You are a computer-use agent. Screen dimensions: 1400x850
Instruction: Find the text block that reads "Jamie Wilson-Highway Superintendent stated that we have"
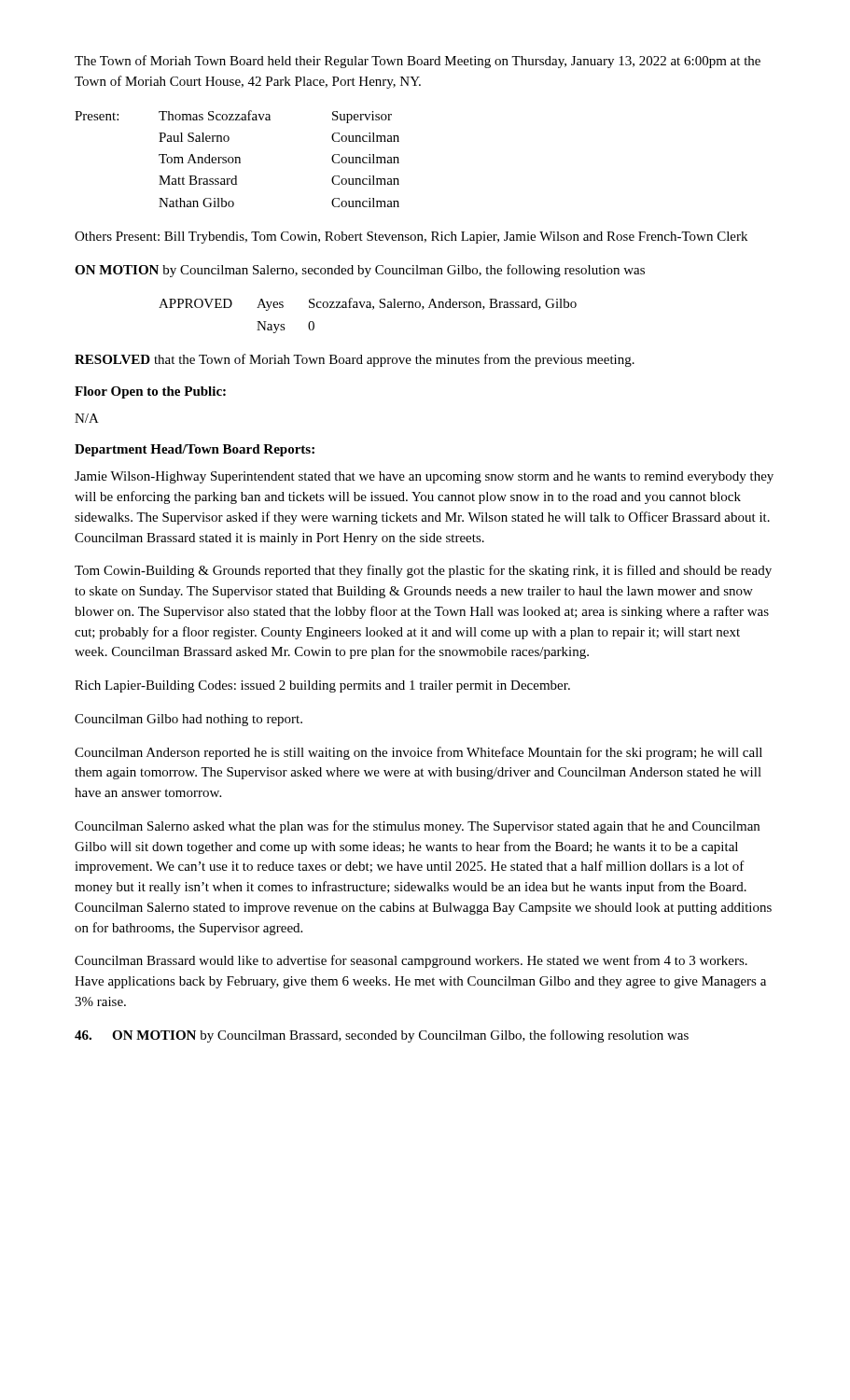[424, 507]
